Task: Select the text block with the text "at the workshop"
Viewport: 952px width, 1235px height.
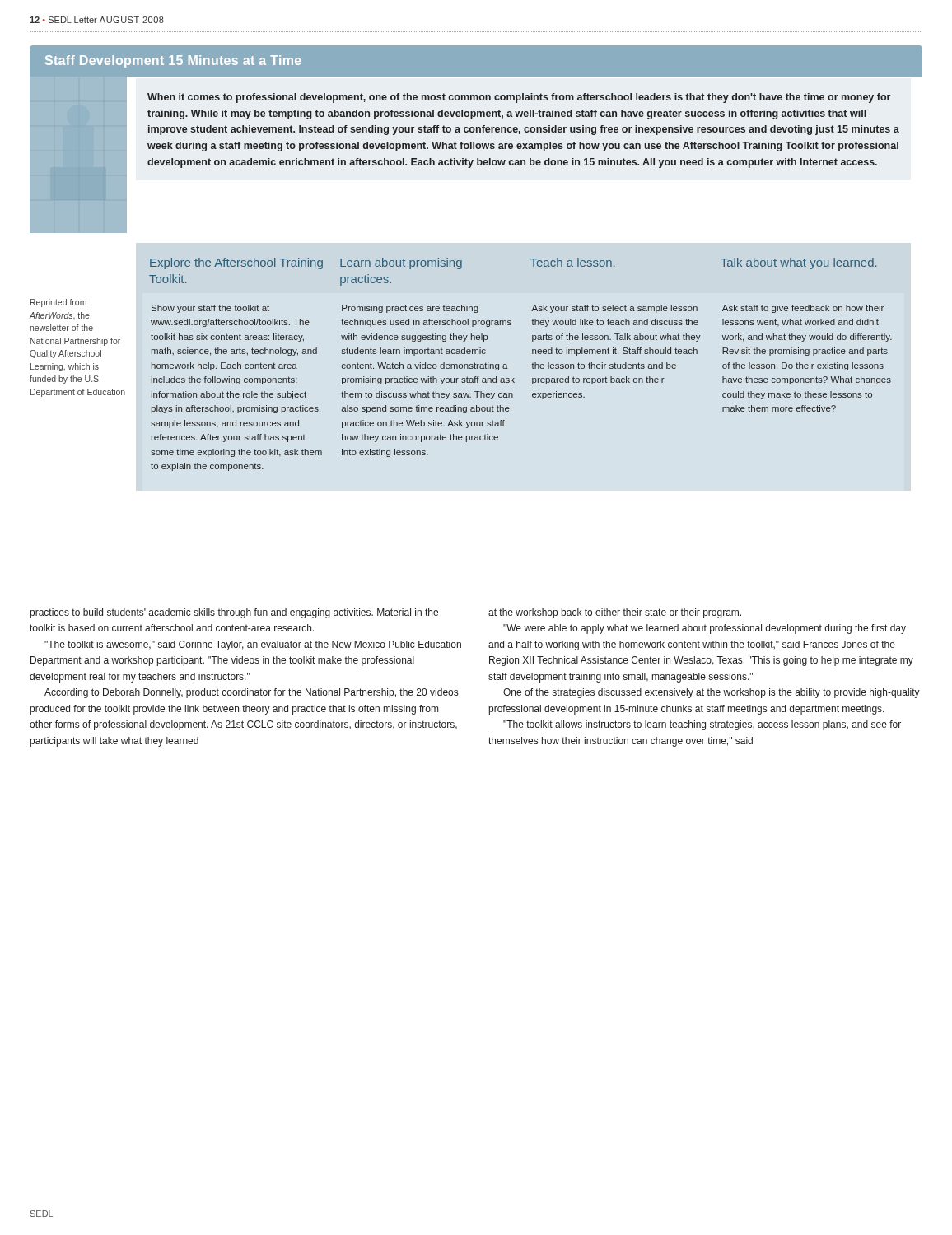Action: coord(705,678)
